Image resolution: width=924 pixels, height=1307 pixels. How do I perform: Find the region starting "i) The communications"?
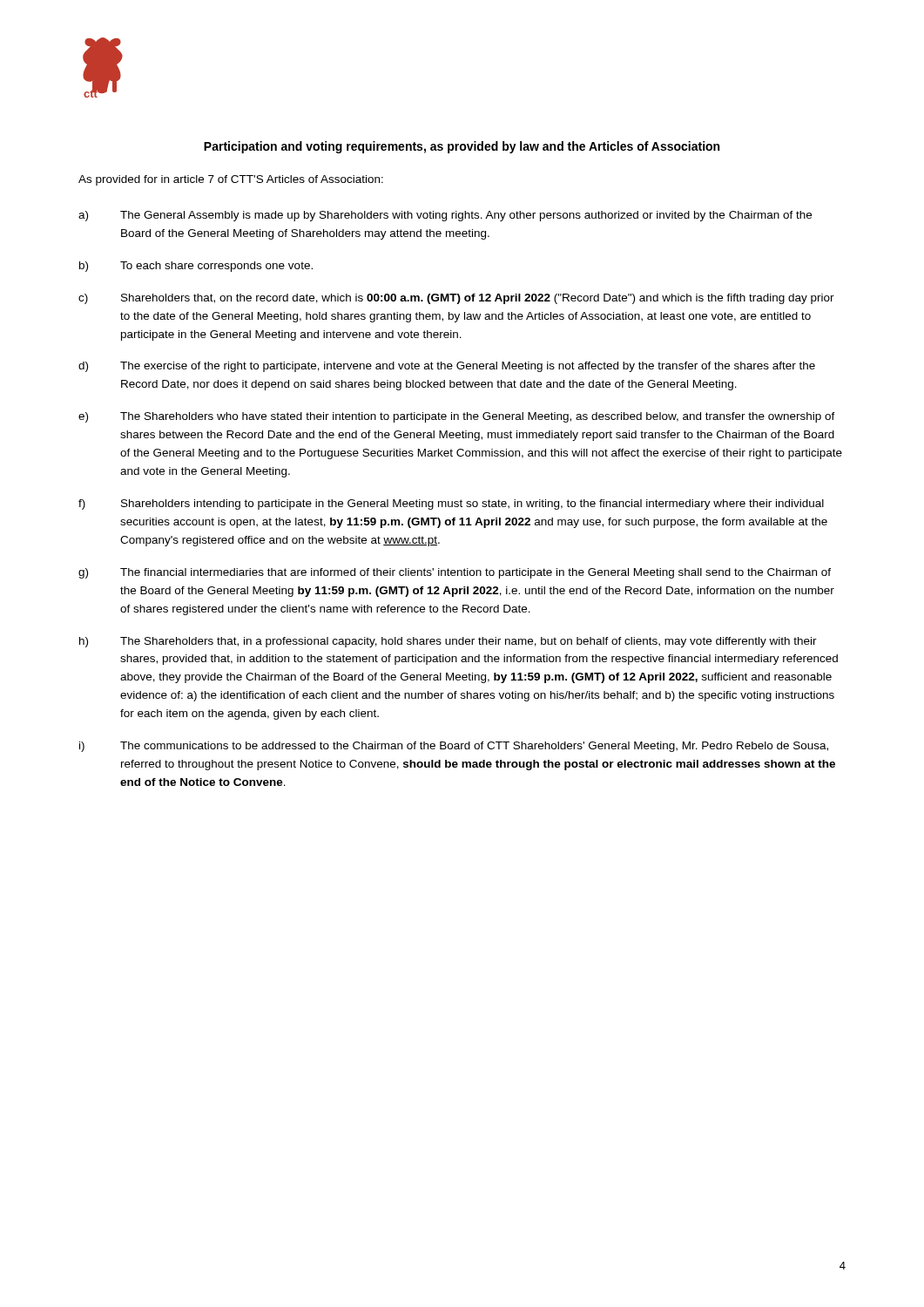pyautogui.click(x=462, y=765)
